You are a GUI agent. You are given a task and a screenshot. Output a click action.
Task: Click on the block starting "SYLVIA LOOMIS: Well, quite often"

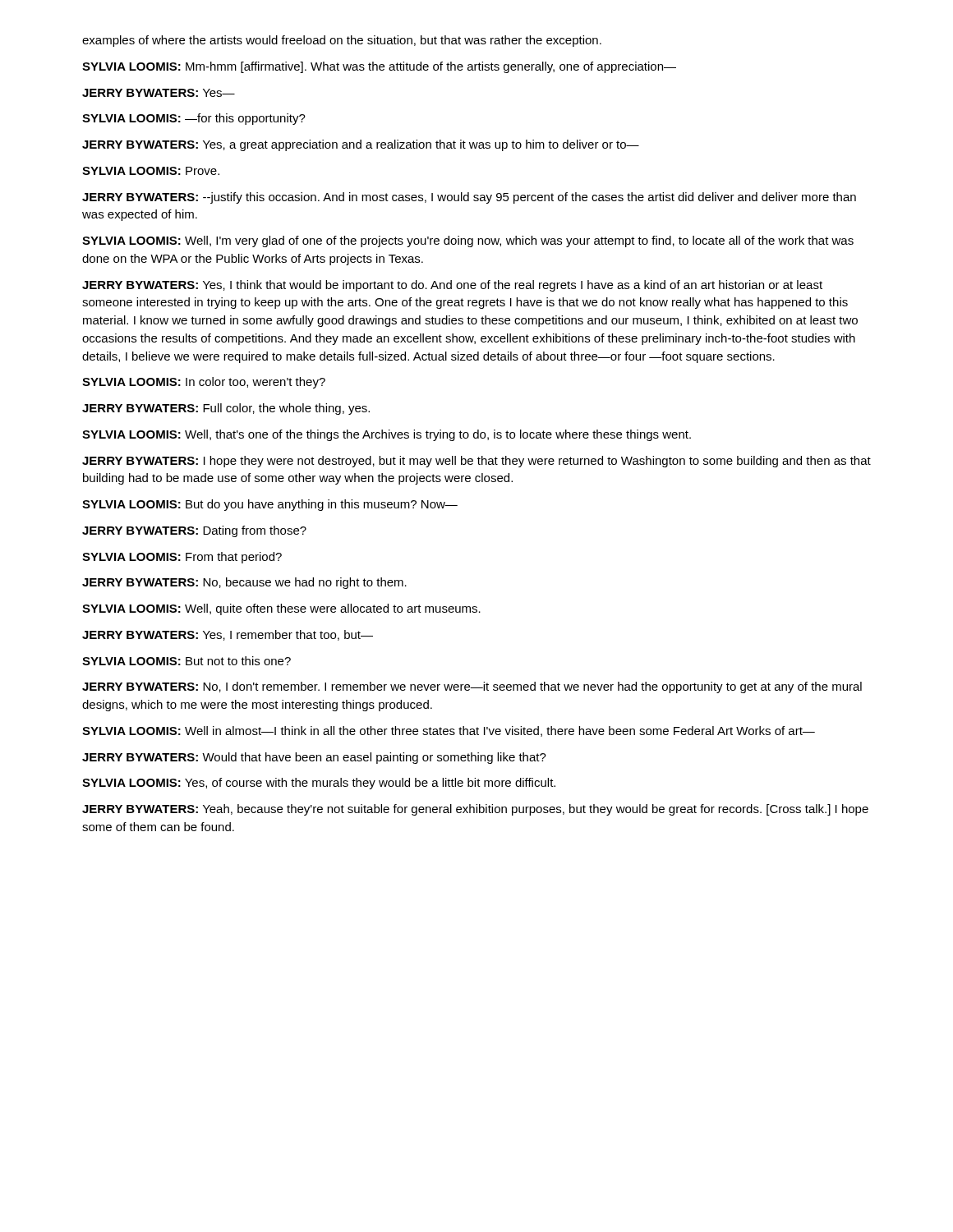point(282,608)
